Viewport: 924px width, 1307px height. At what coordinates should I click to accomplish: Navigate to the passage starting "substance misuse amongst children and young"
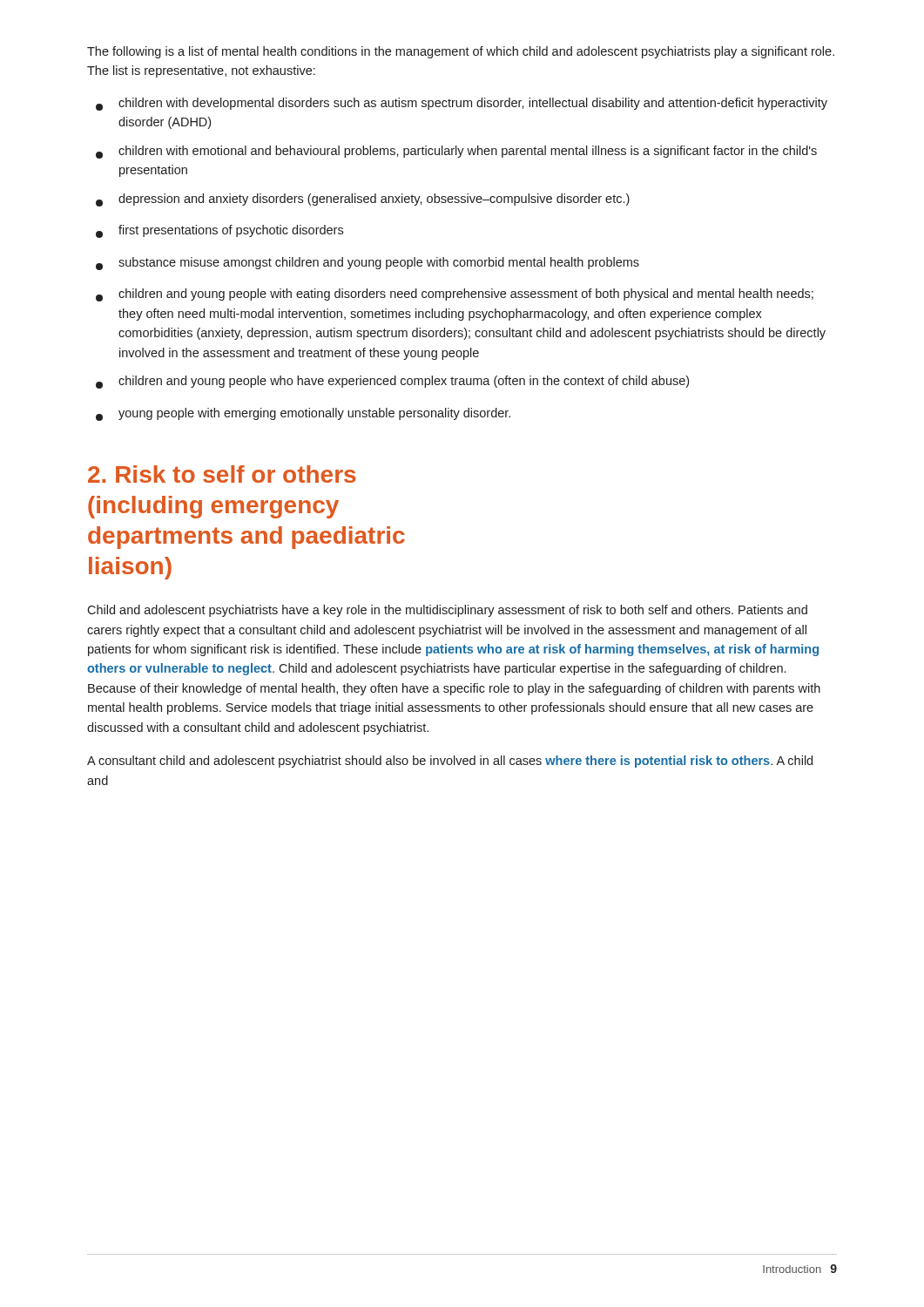[x=466, y=264]
